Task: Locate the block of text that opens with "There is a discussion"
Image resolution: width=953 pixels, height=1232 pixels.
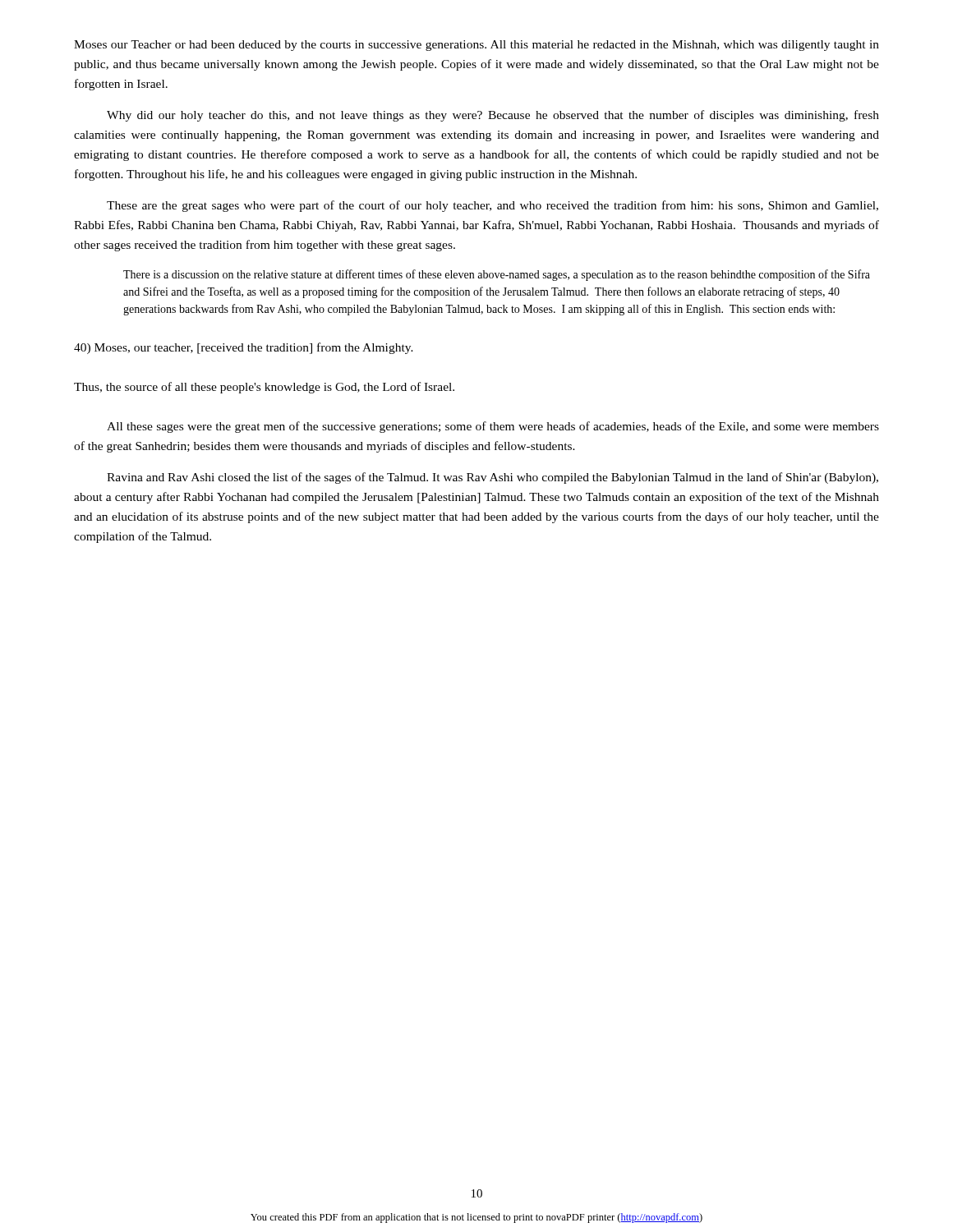Action: tap(497, 292)
